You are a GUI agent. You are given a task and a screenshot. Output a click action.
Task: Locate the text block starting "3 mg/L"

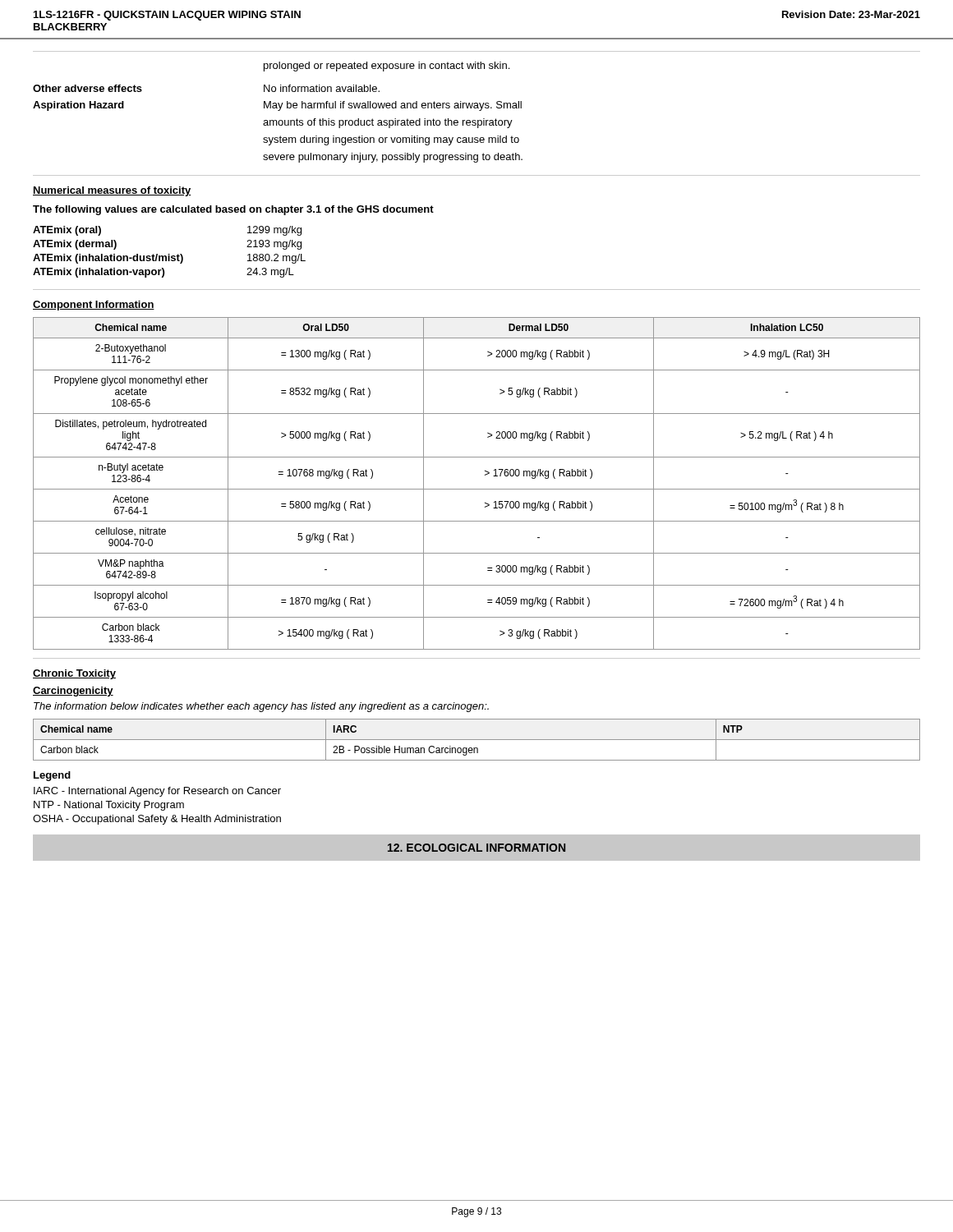270,272
